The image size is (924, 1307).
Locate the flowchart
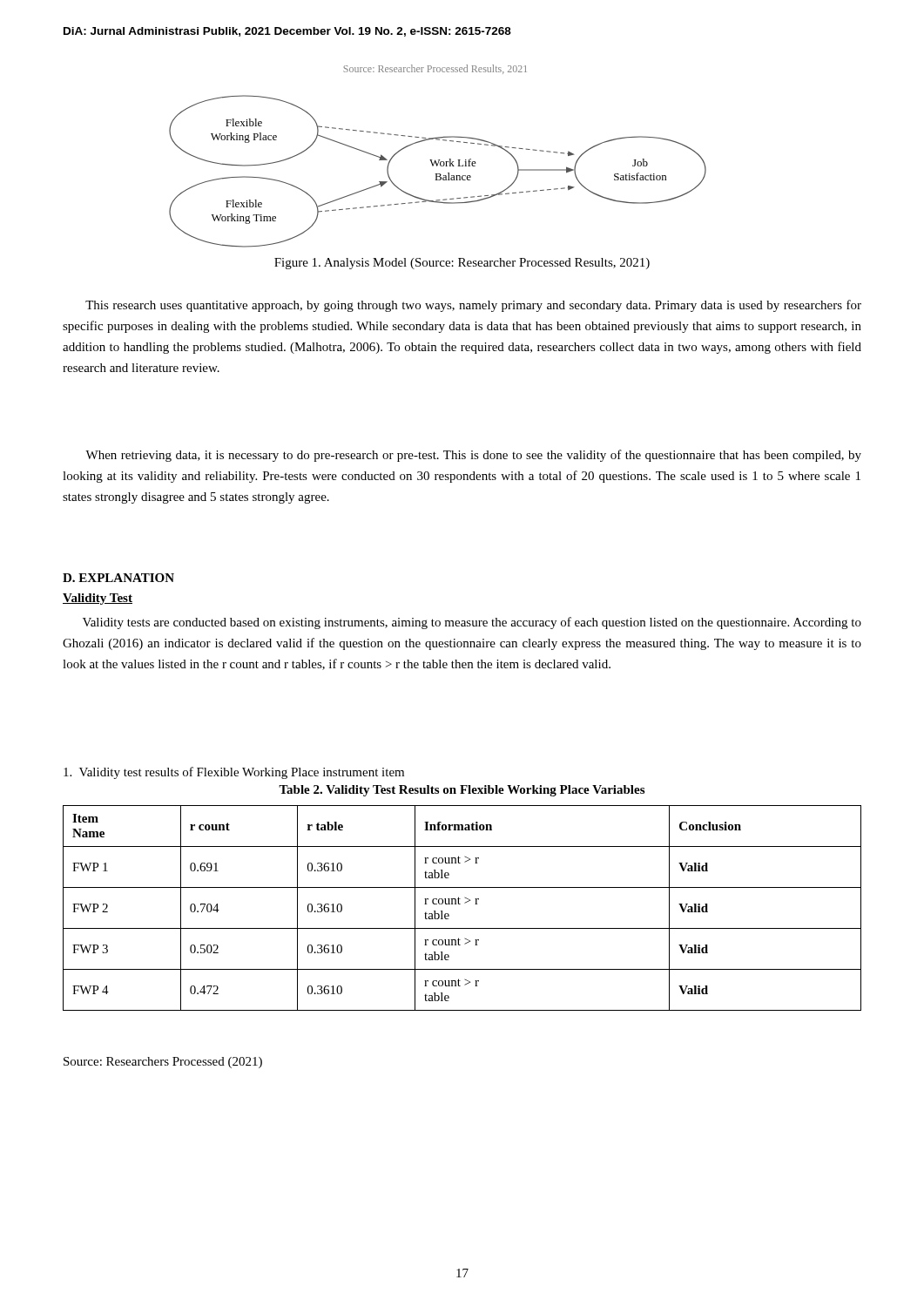click(435, 152)
